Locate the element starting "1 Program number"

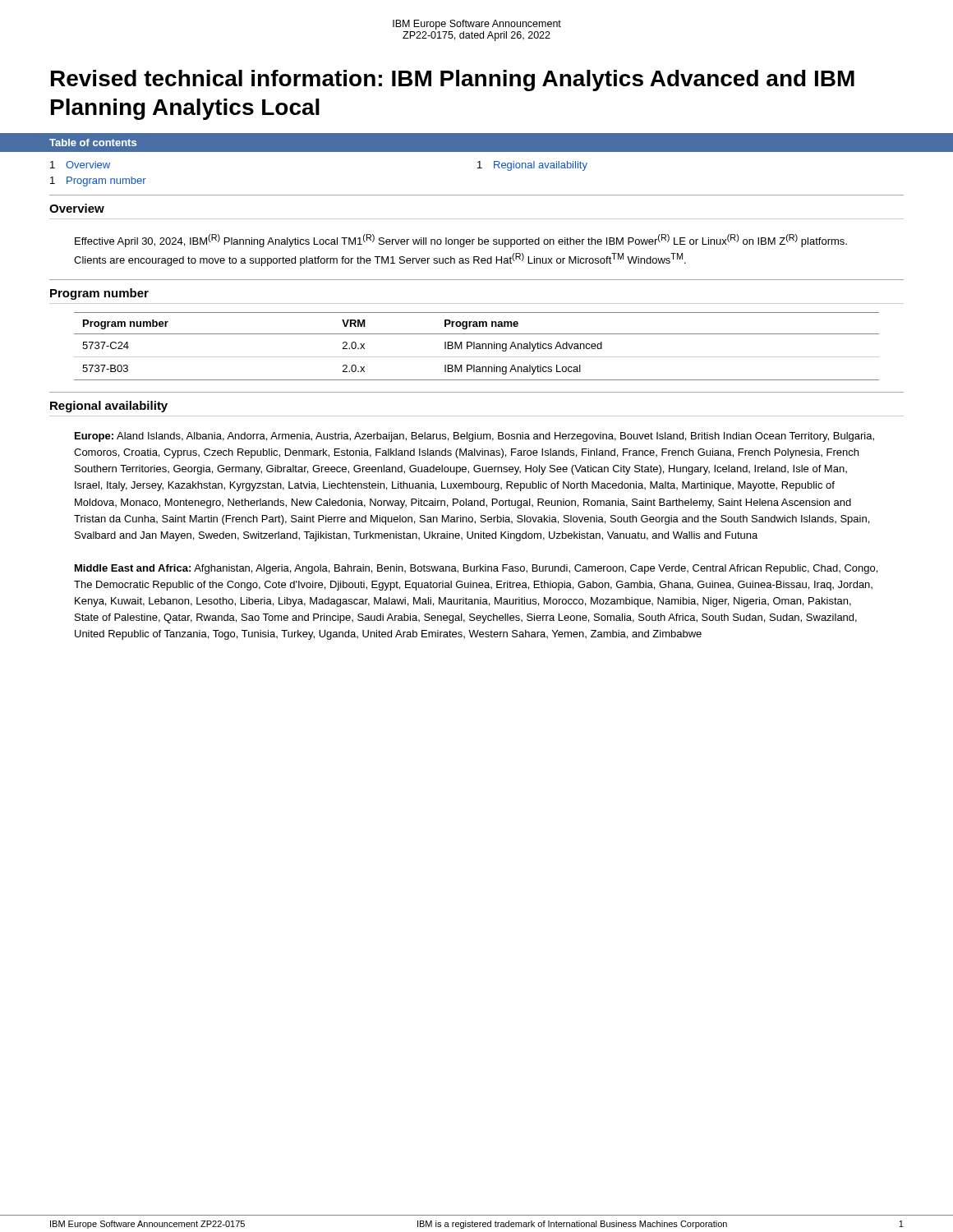click(x=98, y=180)
